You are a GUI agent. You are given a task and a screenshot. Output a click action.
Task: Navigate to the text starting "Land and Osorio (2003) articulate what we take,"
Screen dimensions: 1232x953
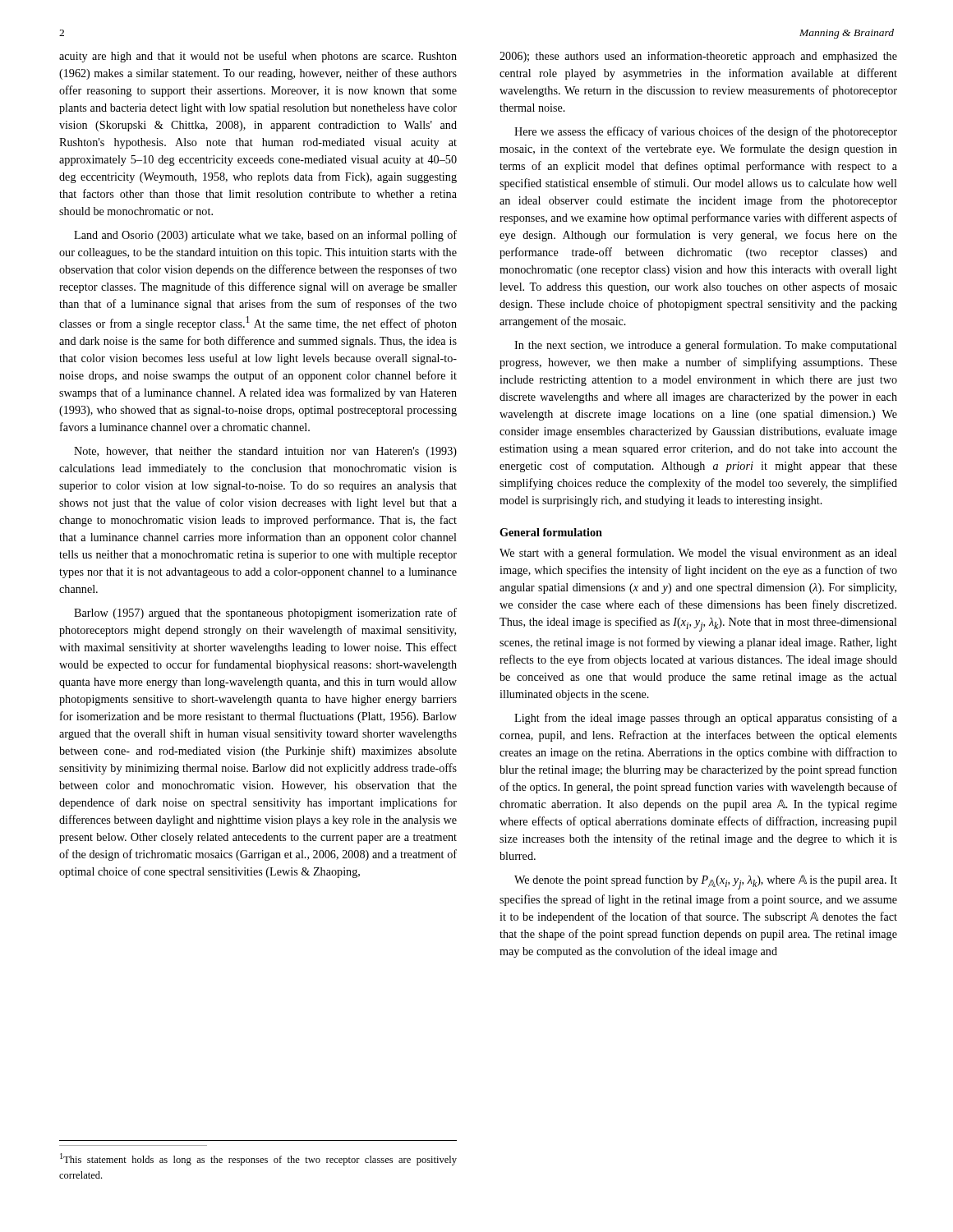(x=258, y=332)
